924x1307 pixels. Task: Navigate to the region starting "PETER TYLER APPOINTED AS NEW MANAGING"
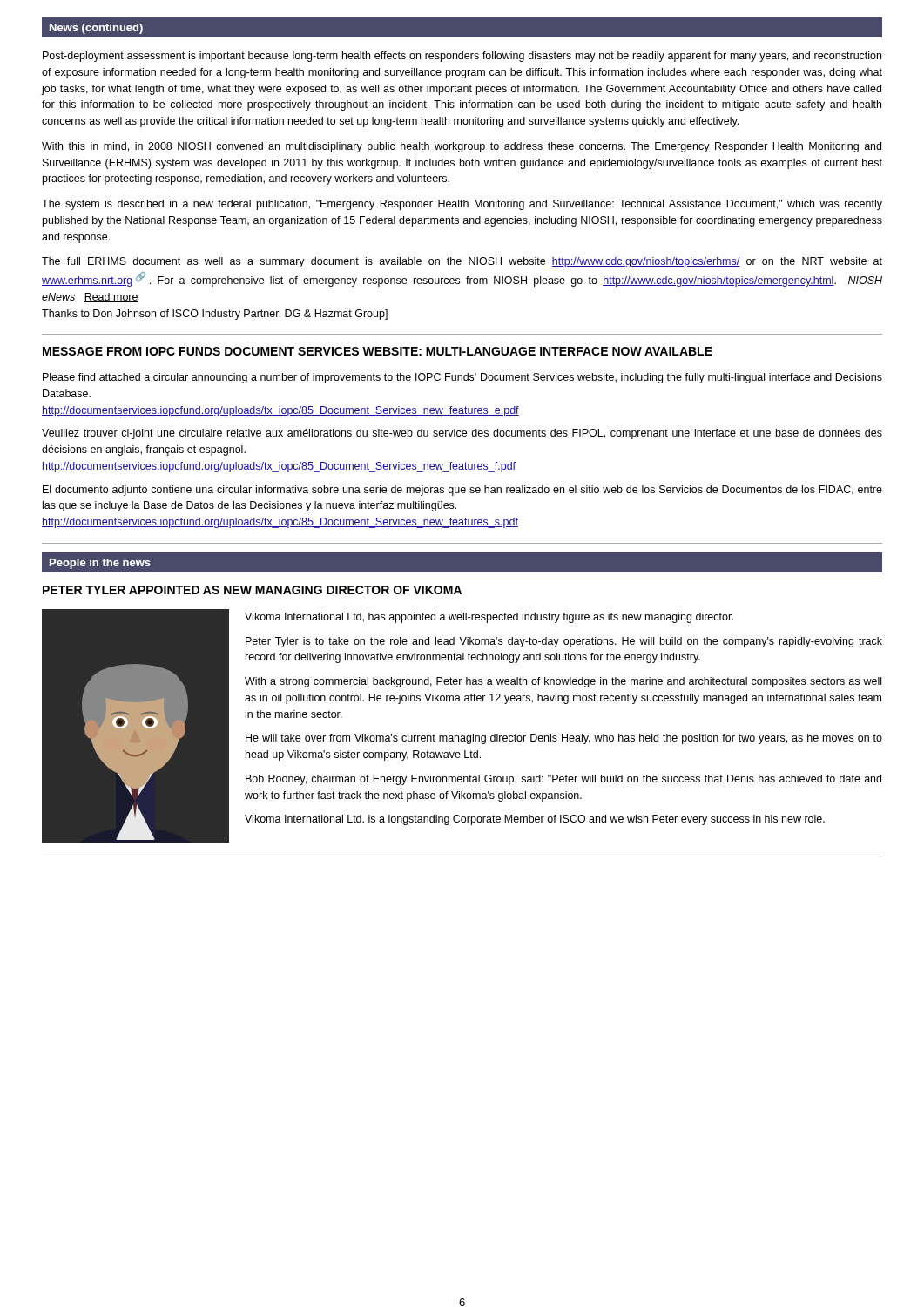252,590
